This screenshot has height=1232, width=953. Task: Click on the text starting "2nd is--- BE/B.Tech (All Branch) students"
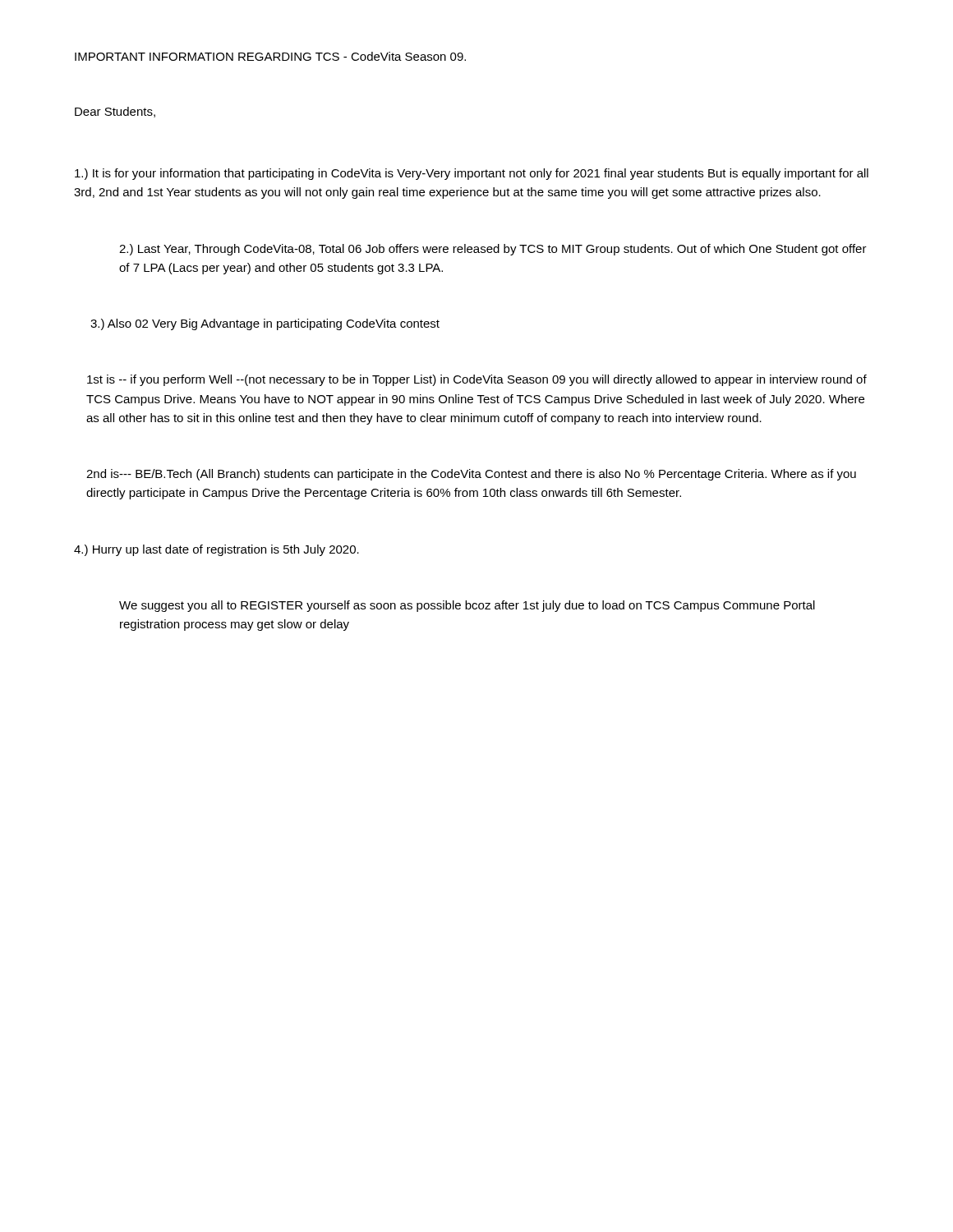471,483
